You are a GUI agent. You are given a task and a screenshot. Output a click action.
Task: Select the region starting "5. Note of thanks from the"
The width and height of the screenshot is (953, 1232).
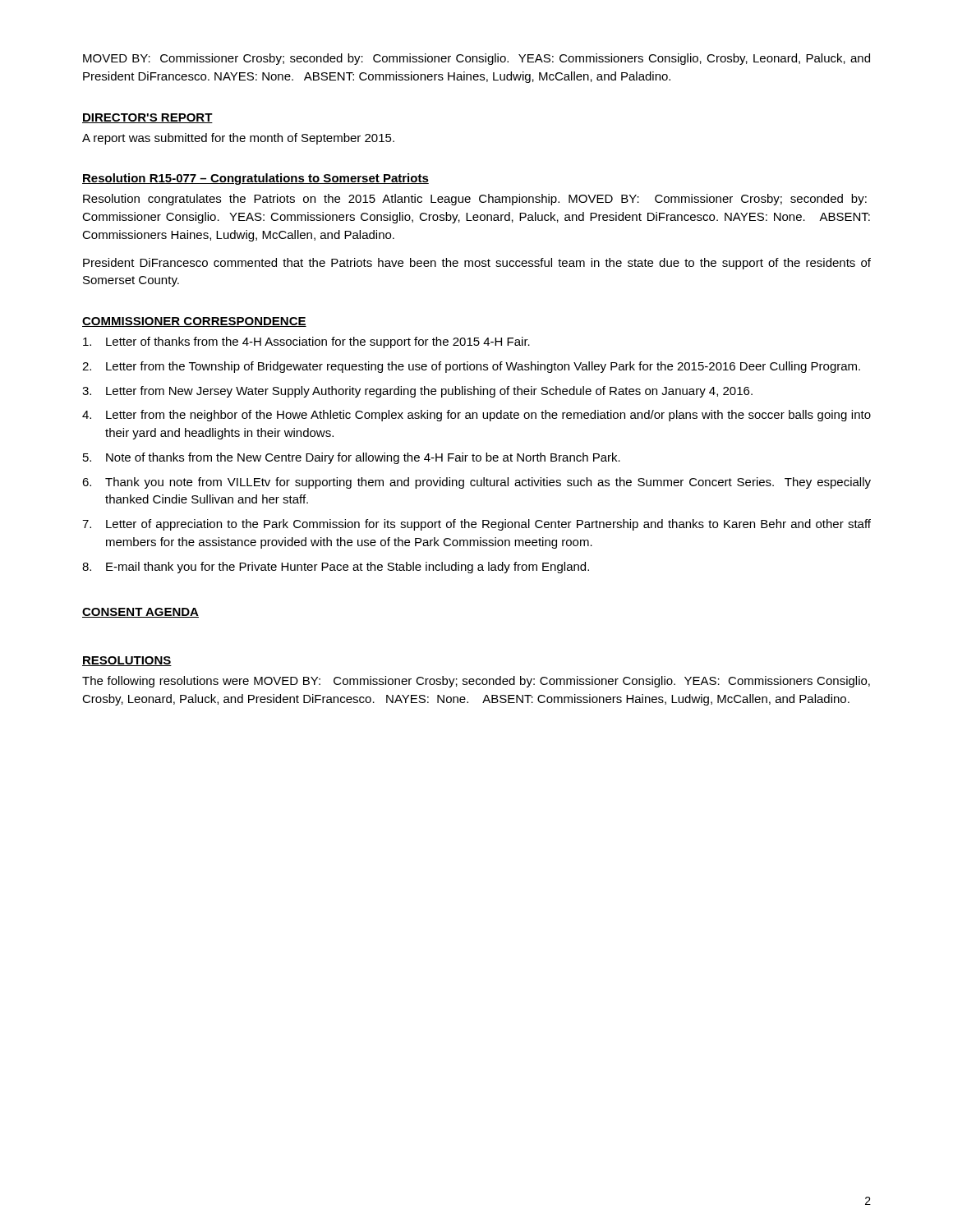click(476, 457)
